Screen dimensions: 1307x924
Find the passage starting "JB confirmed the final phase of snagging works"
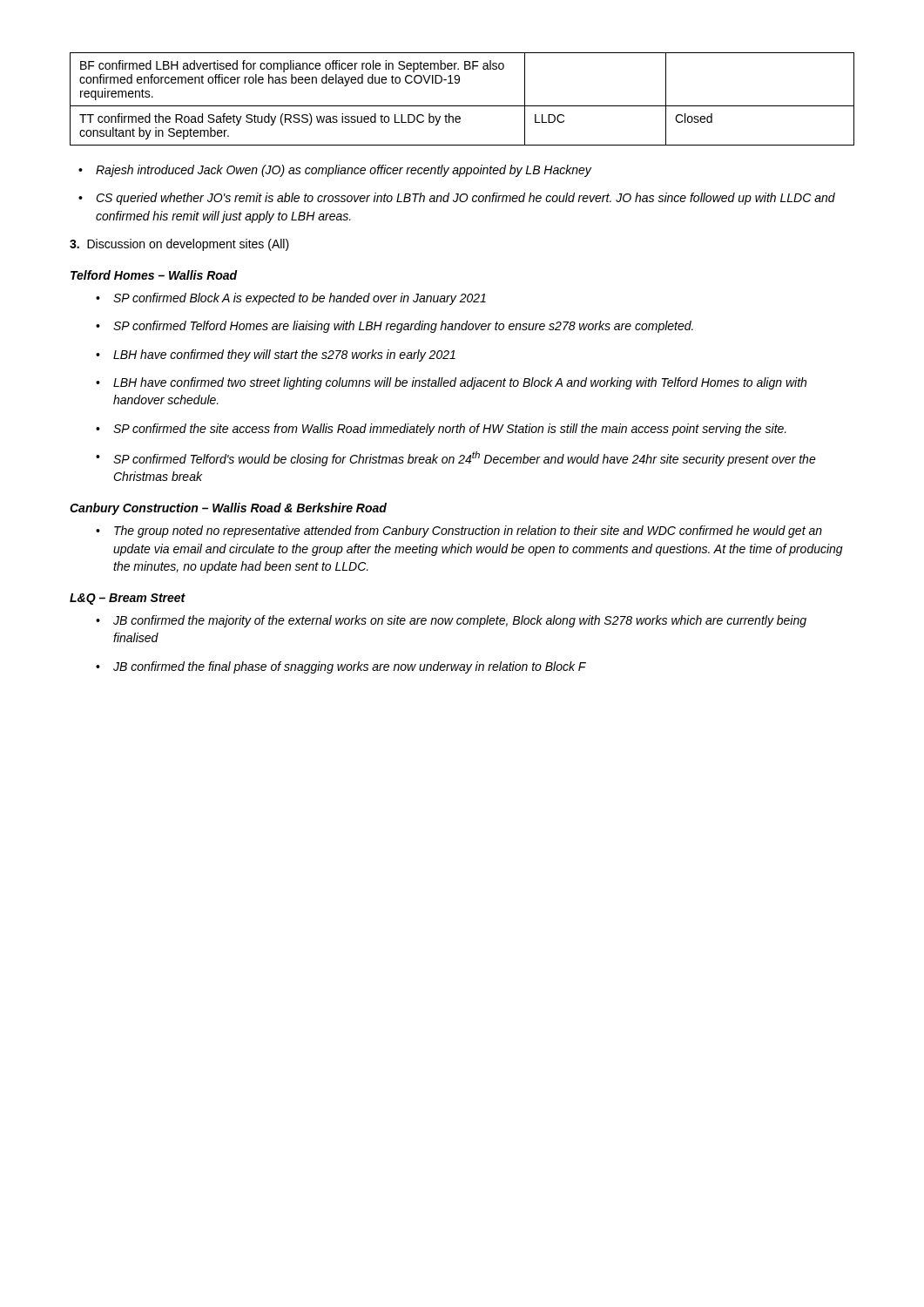pos(471,666)
